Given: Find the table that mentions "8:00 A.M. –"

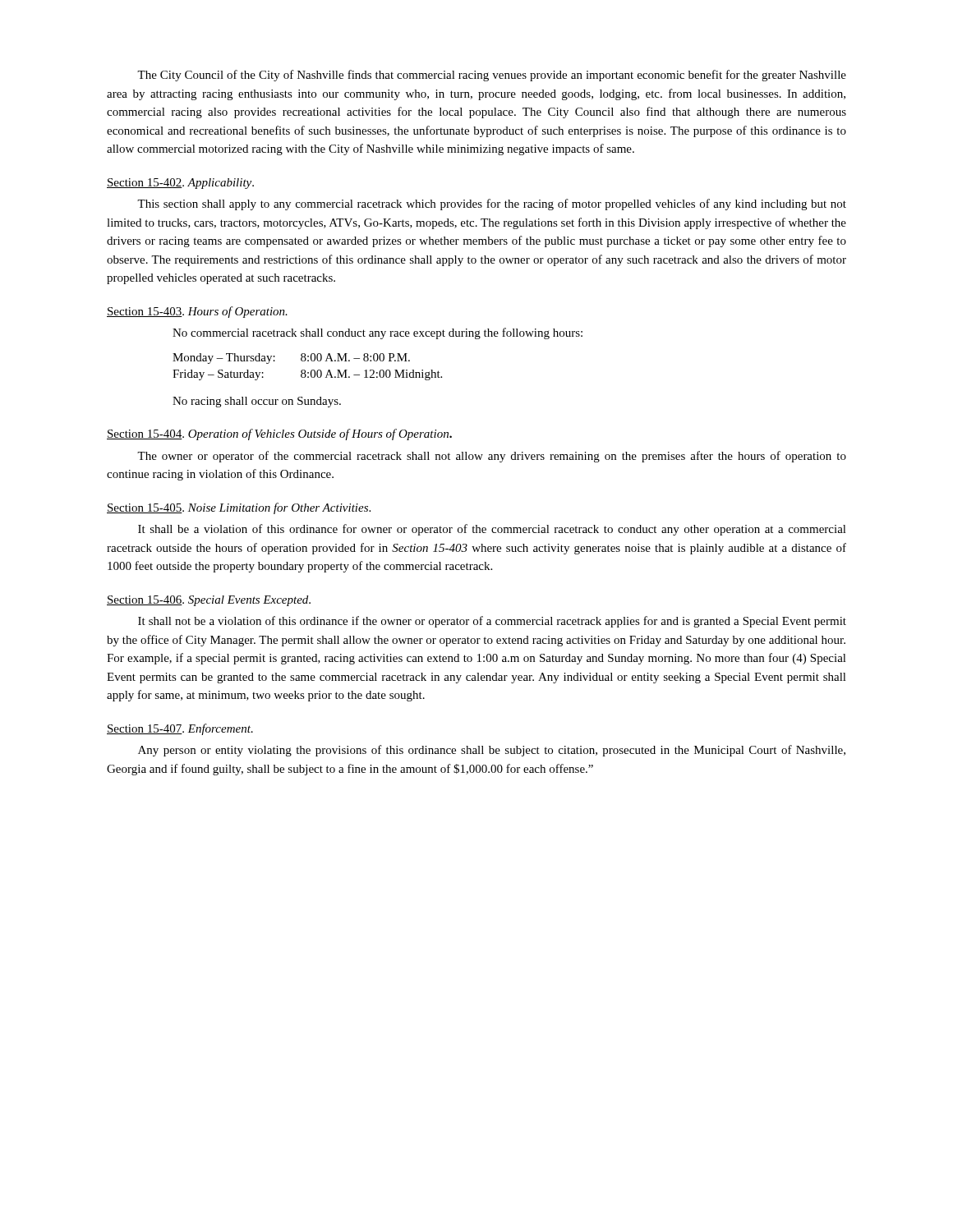Looking at the screenshot, I should [x=509, y=367].
